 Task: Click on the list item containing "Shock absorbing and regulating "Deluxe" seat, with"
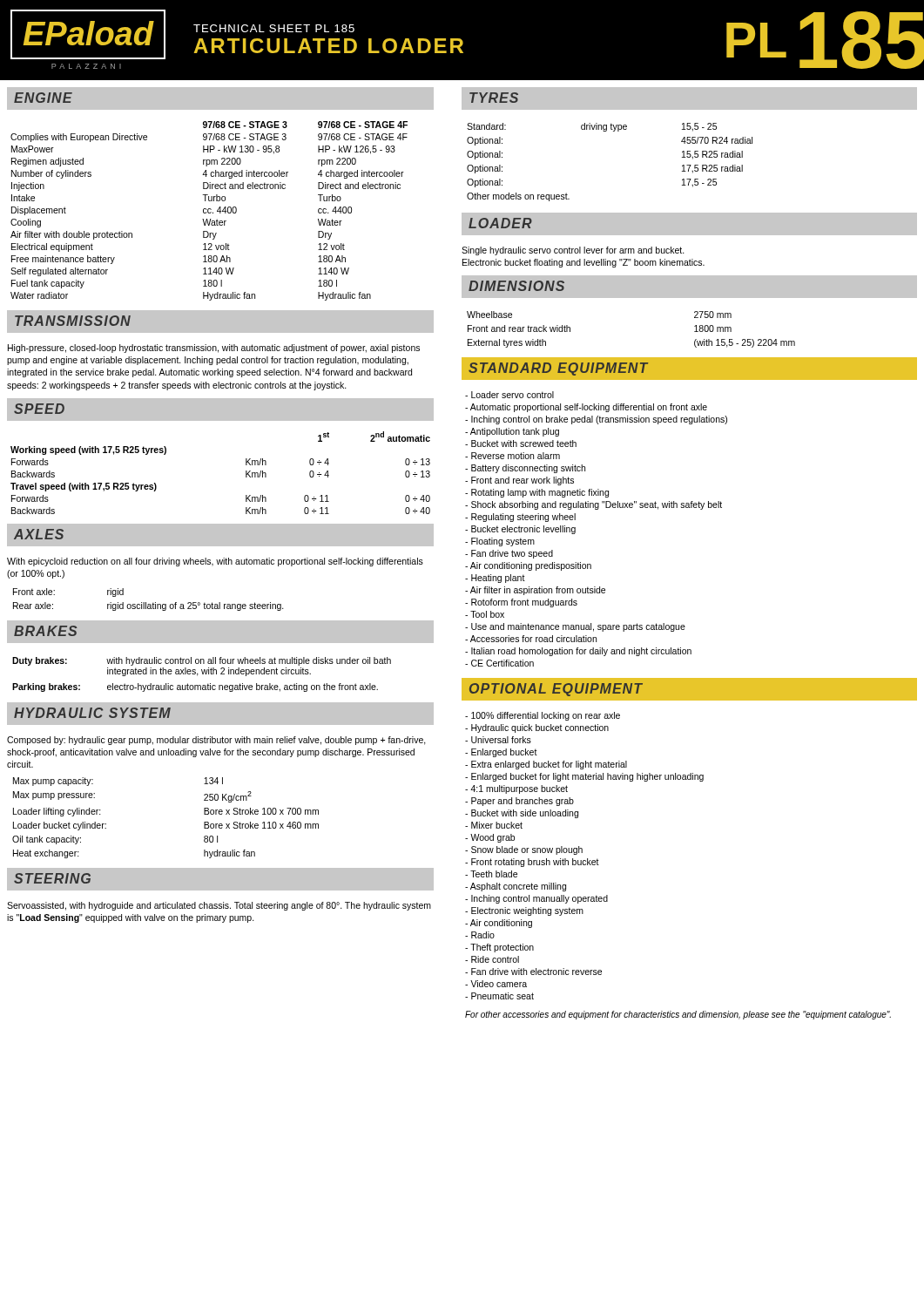click(x=596, y=505)
